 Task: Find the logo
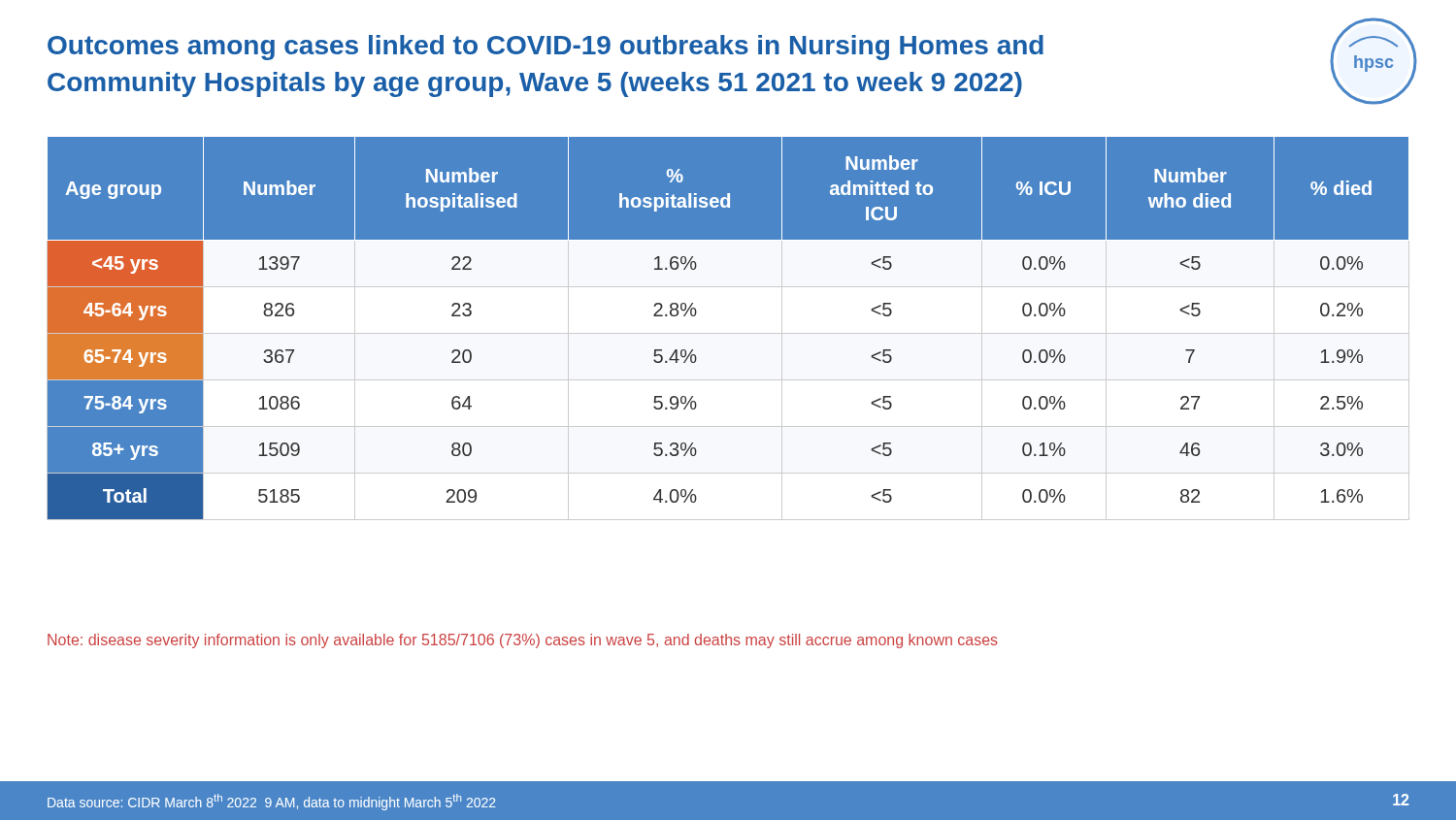[x=1373, y=61]
